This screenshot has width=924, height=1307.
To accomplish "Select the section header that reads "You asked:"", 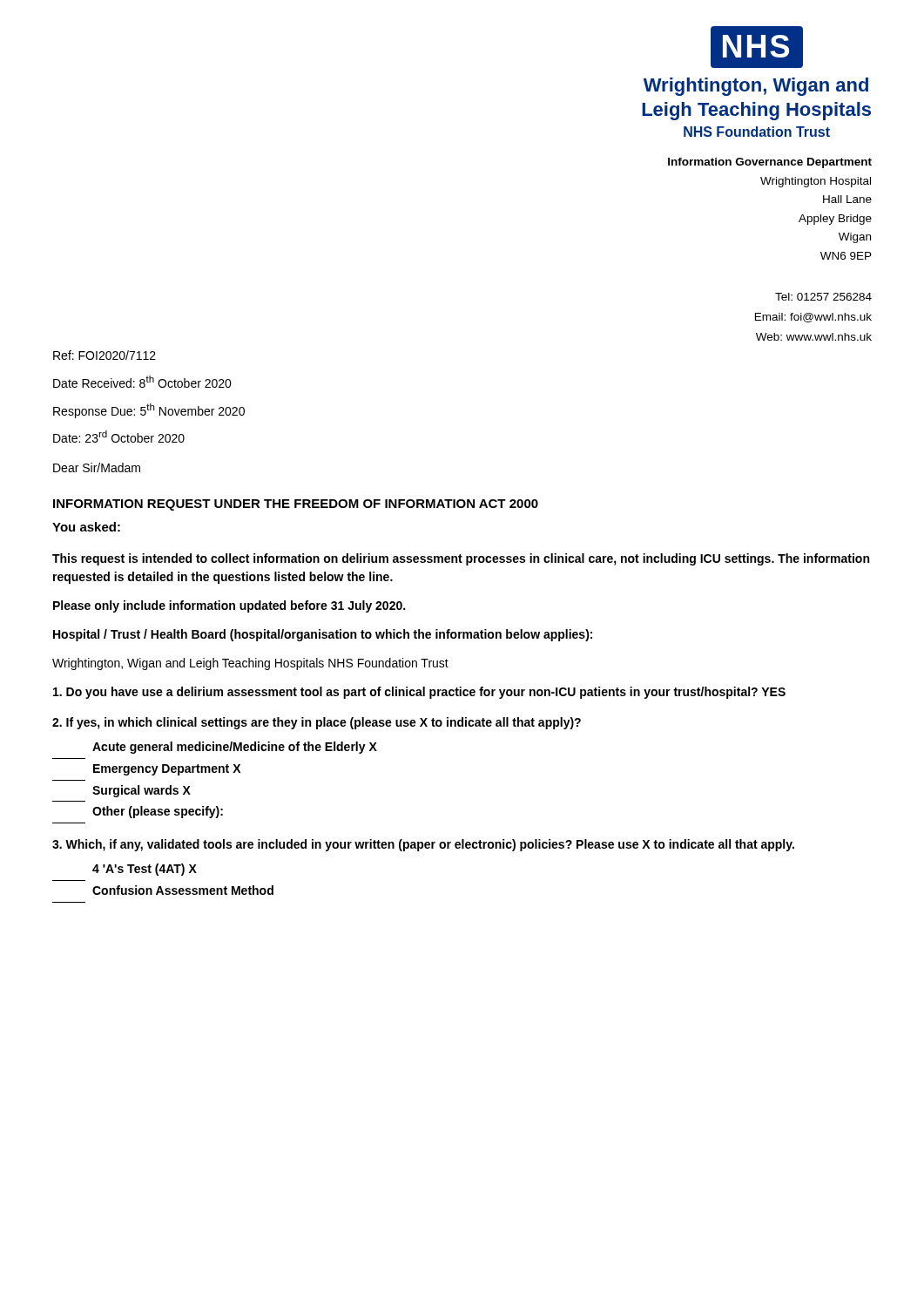I will pos(87,527).
